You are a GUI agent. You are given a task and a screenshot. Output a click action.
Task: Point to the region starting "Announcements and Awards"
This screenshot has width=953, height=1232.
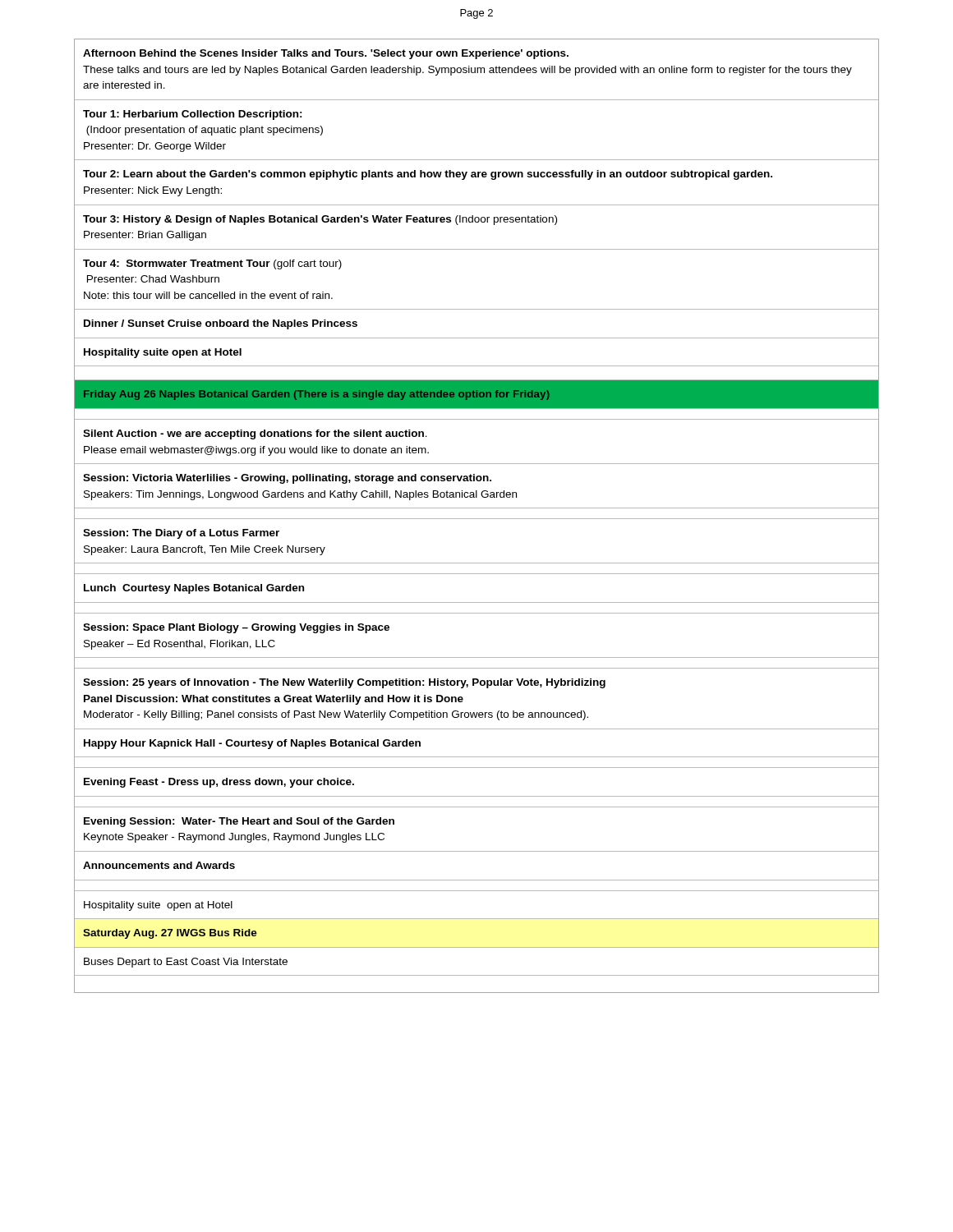pos(159,865)
